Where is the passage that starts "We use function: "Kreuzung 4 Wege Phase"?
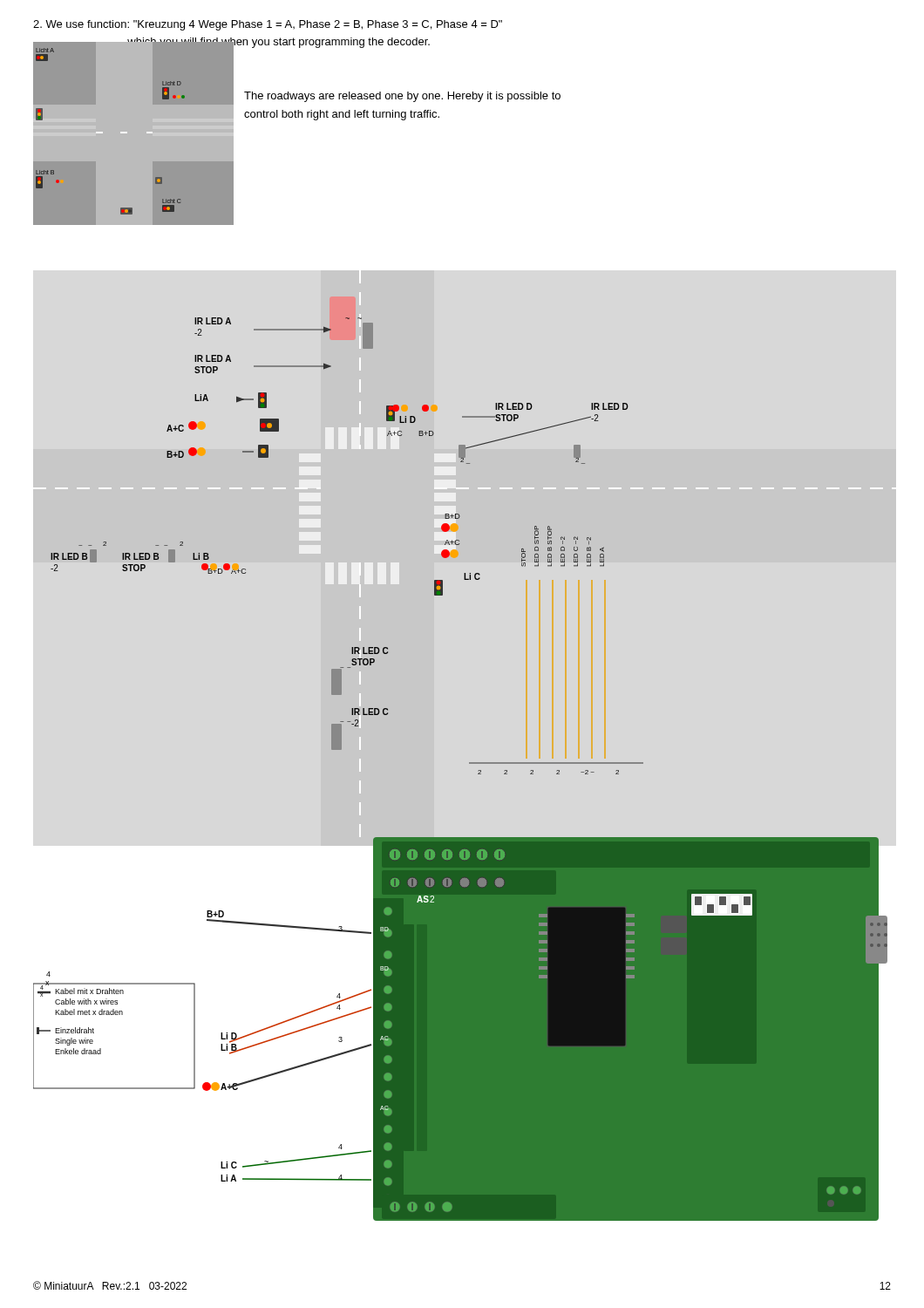 [268, 32]
